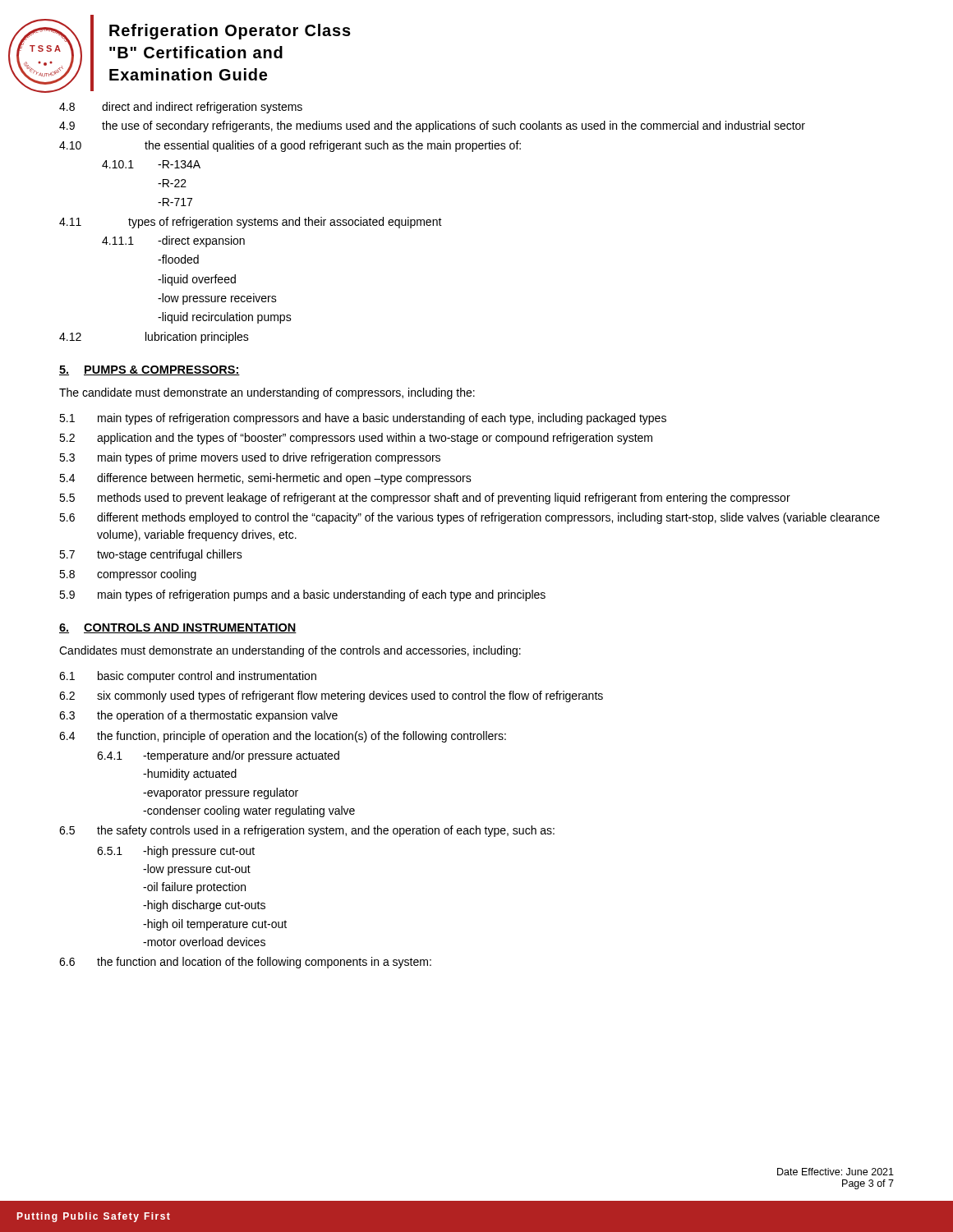The height and width of the screenshot is (1232, 953).
Task: Navigate to the block starting "4.12 lubrication principles"
Action: (x=154, y=337)
